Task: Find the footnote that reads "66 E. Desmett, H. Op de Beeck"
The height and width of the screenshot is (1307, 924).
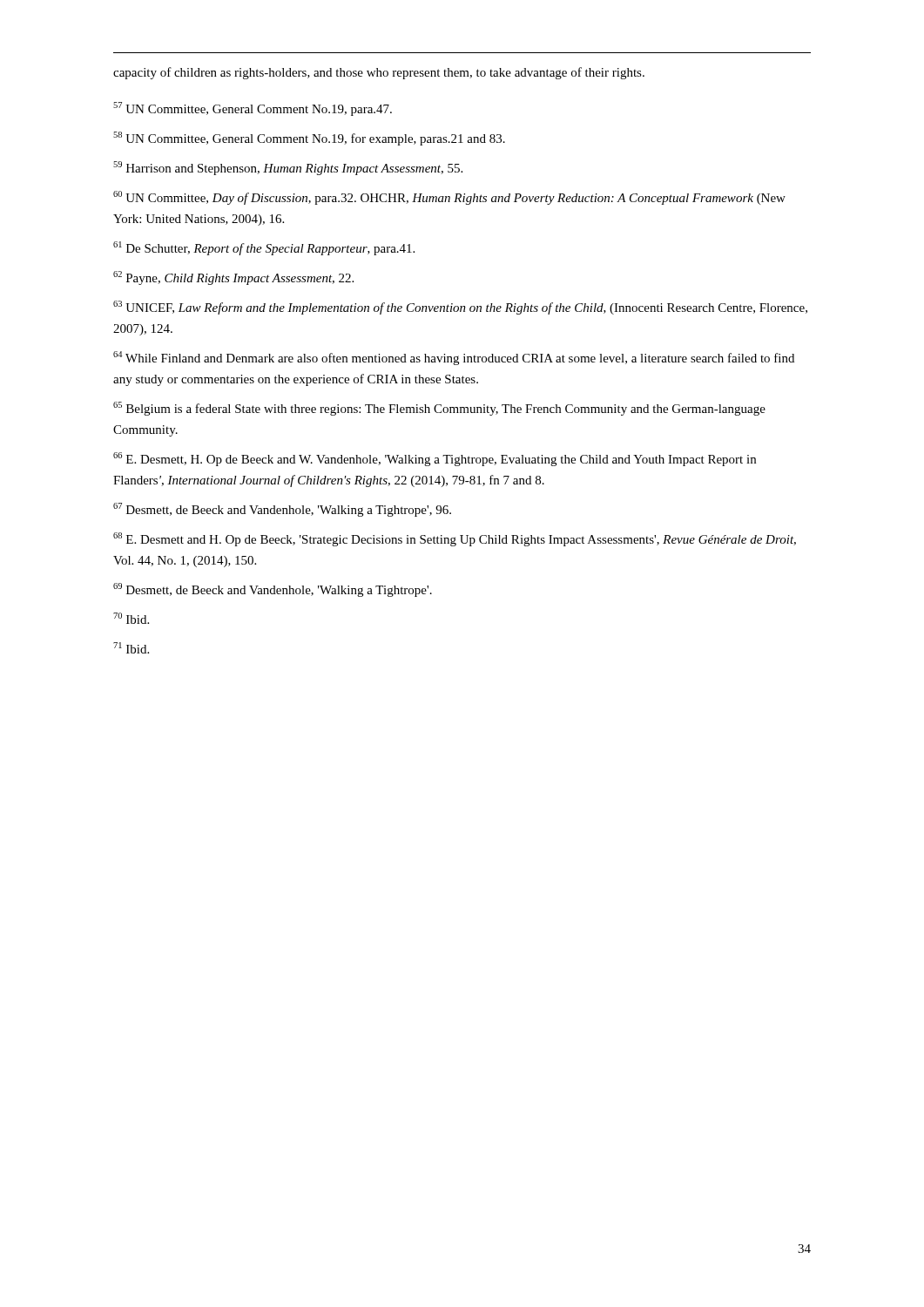Action: (435, 469)
